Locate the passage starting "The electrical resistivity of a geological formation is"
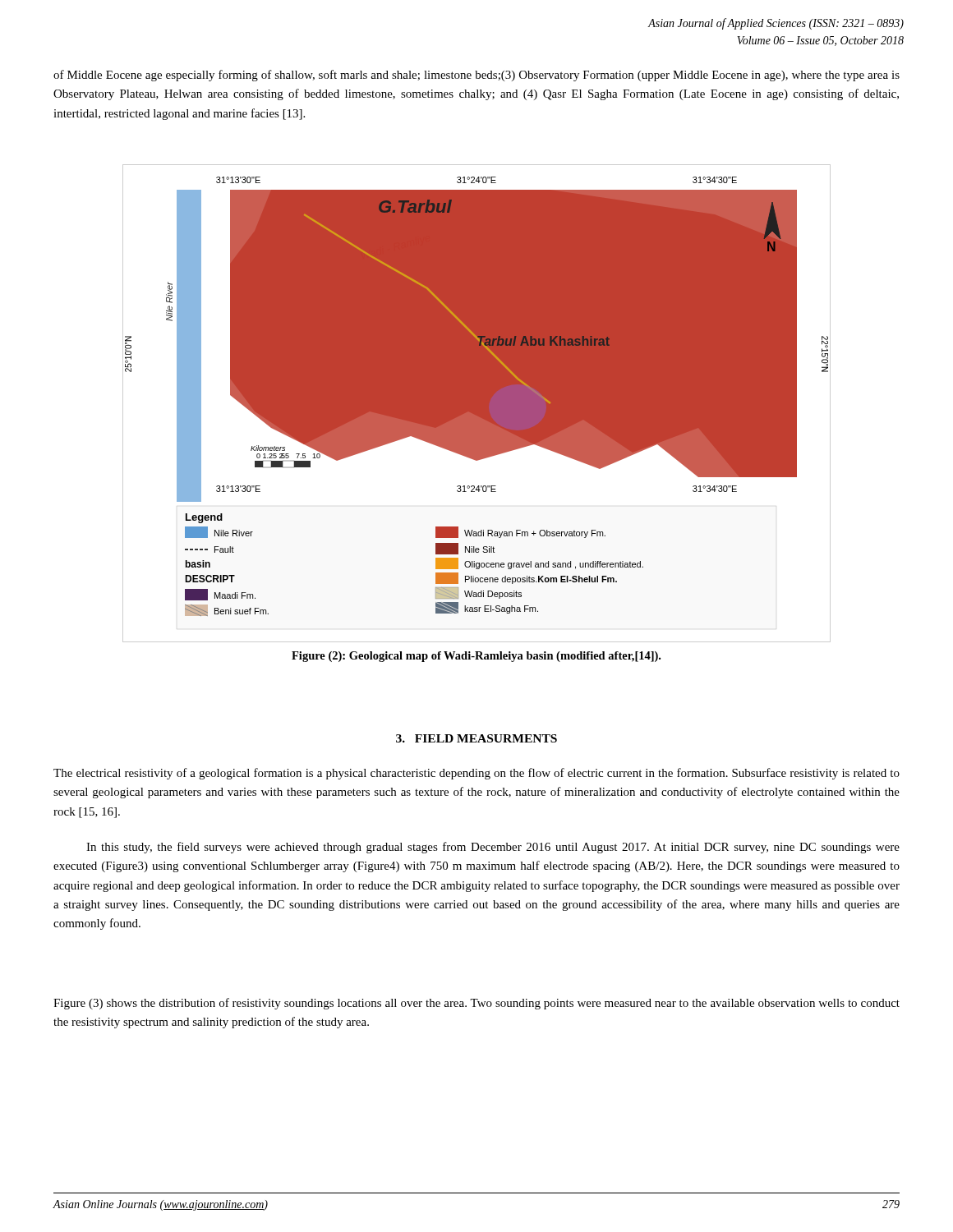Image resolution: width=953 pixels, height=1232 pixels. coord(476,792)
